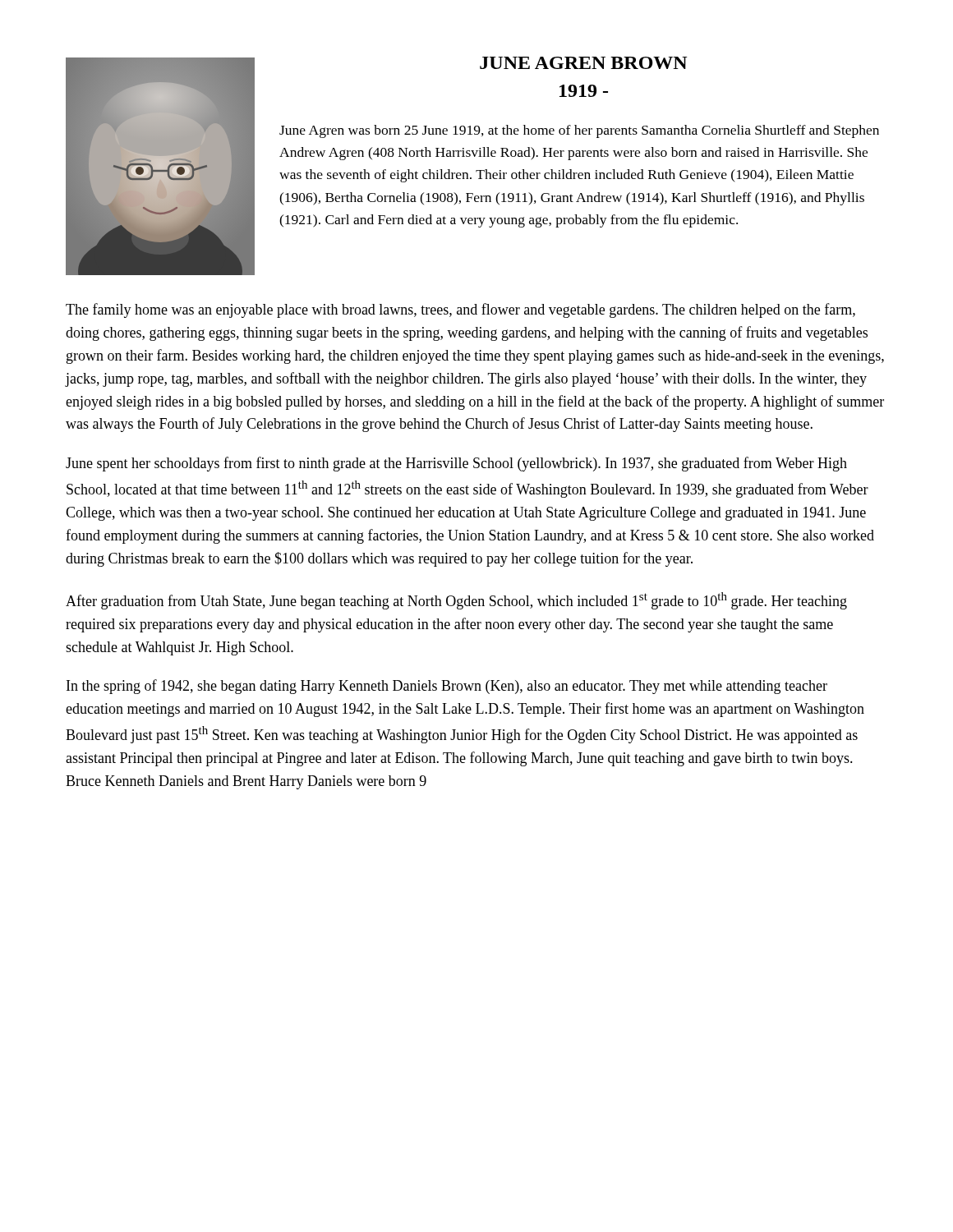Viewport: 953px width, 1232px height.
Task: Navigate to the passage starting "JUNE AGREN BROWN1919 -"
Action: [x=583, y=77]
